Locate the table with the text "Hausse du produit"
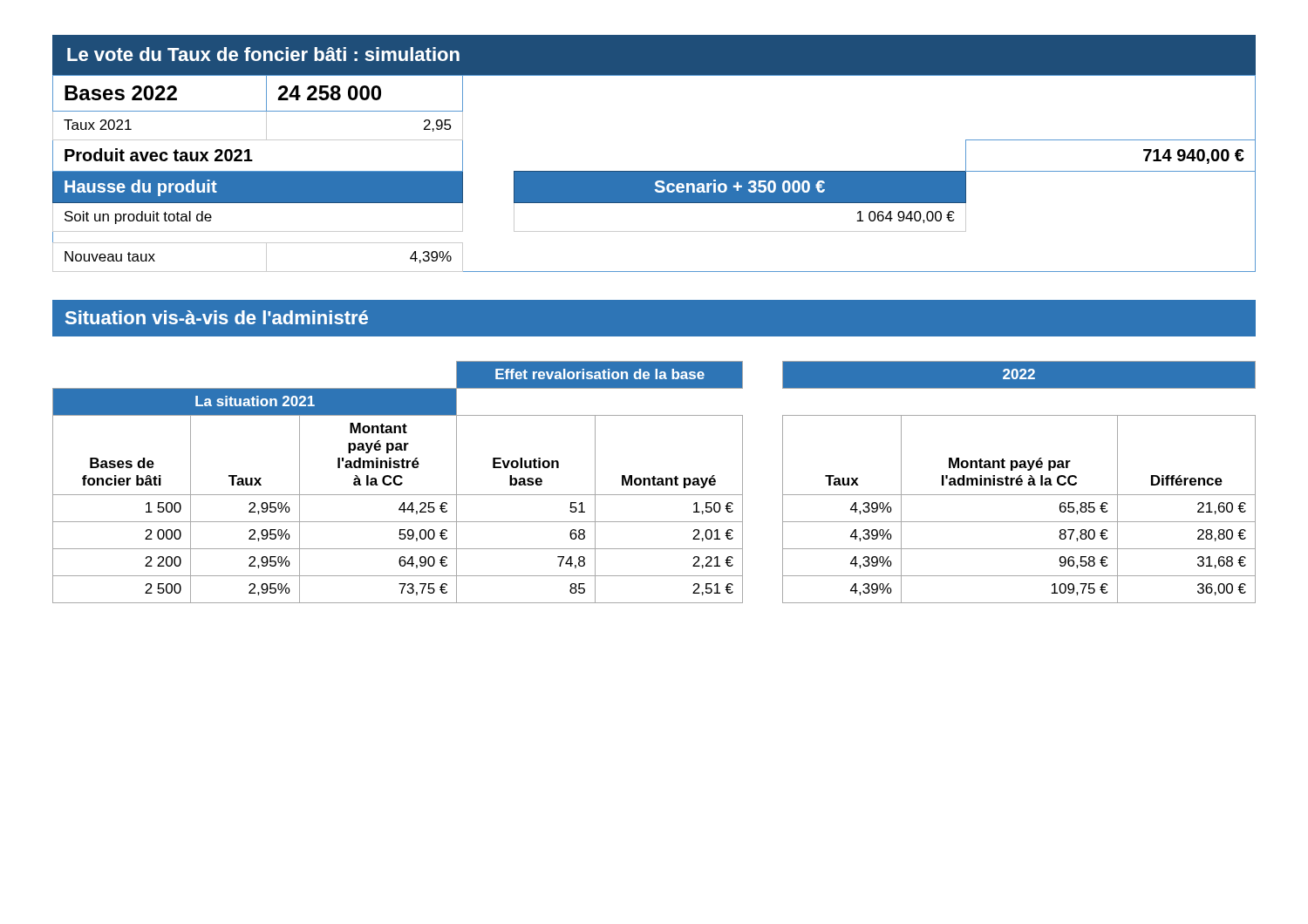Viewport: 1308px width, 924px height. coord(654,173)
